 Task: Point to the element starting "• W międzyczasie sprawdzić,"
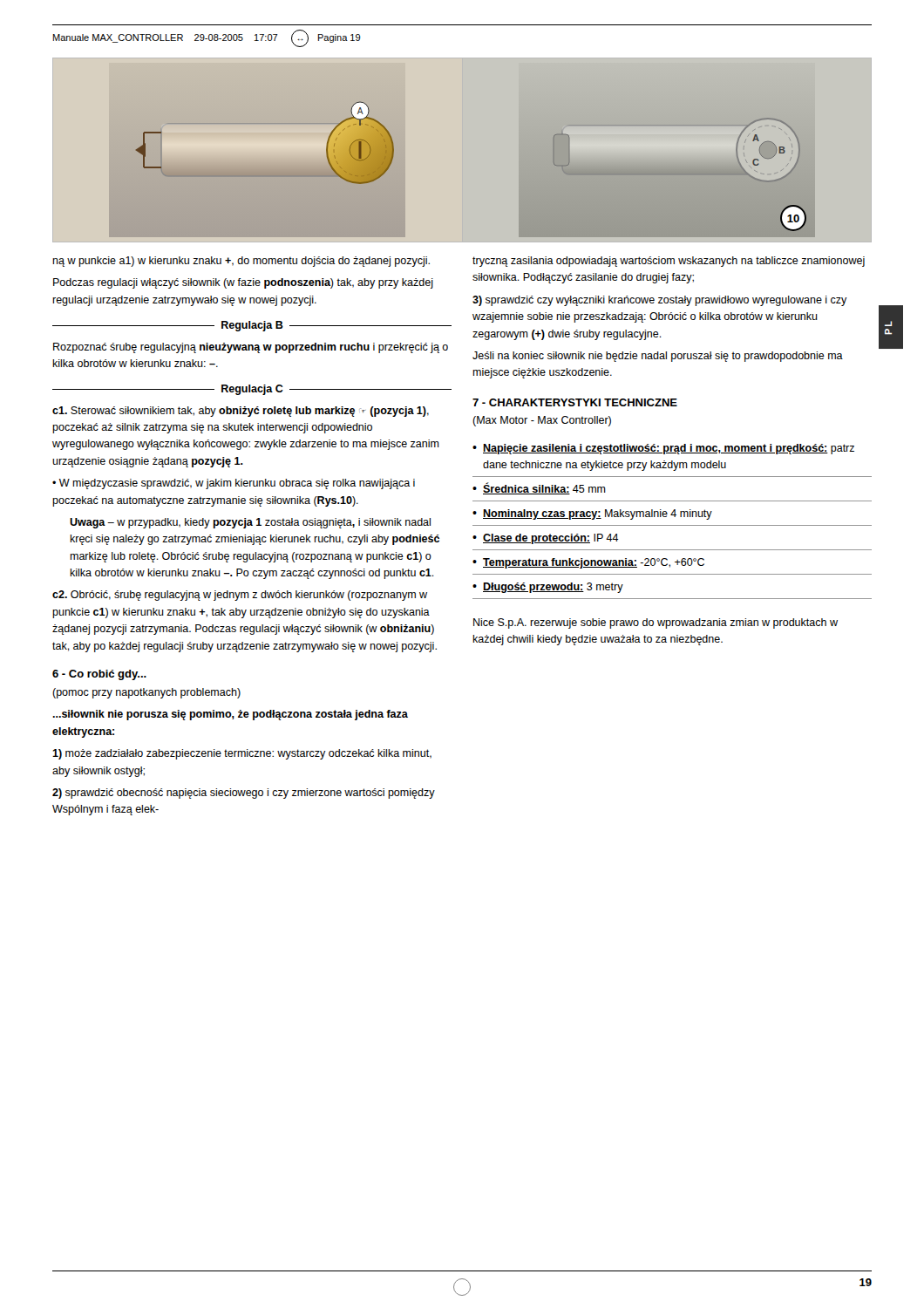pos(252,492)
